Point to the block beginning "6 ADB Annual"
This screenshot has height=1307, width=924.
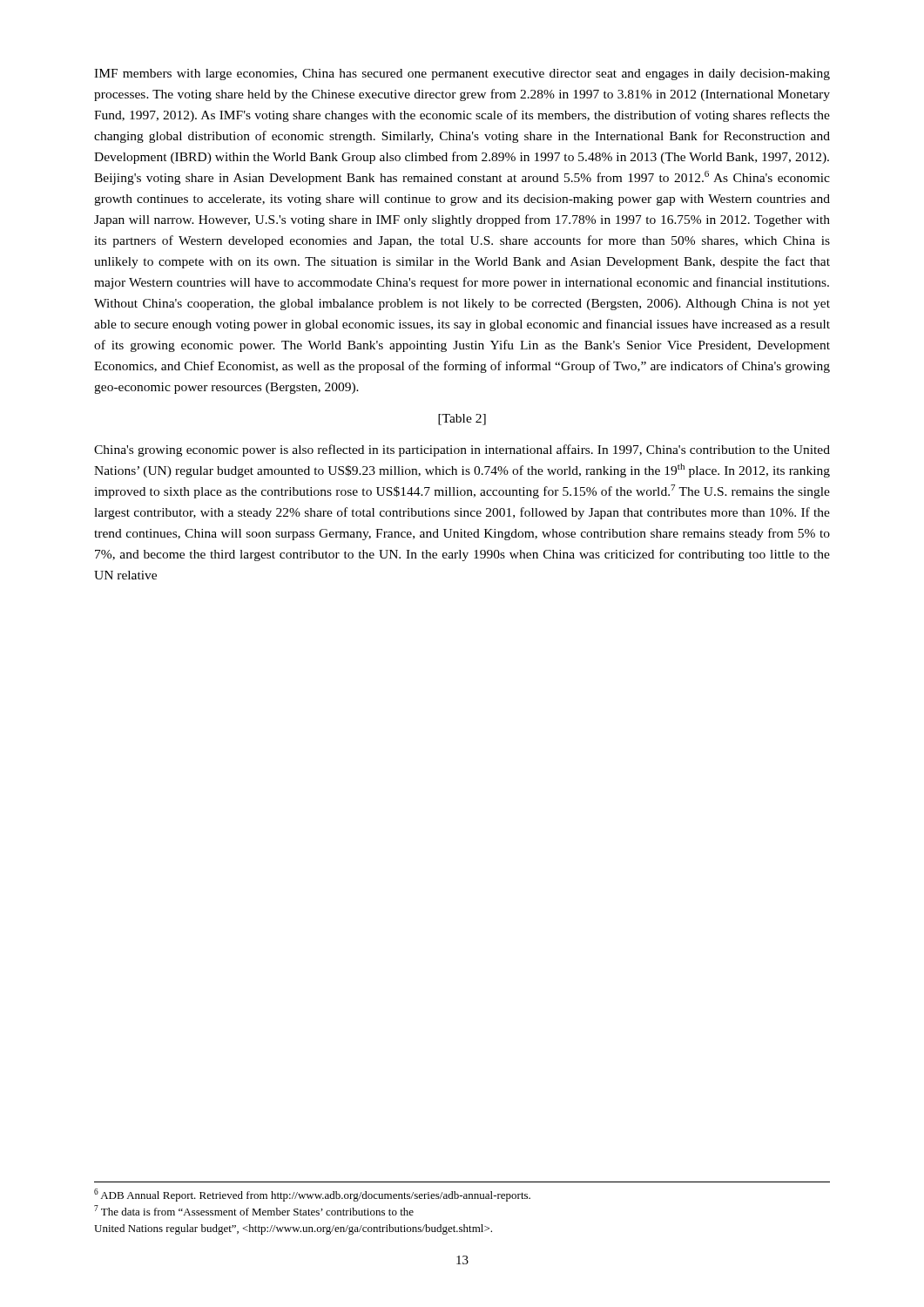pos(313,1211)
